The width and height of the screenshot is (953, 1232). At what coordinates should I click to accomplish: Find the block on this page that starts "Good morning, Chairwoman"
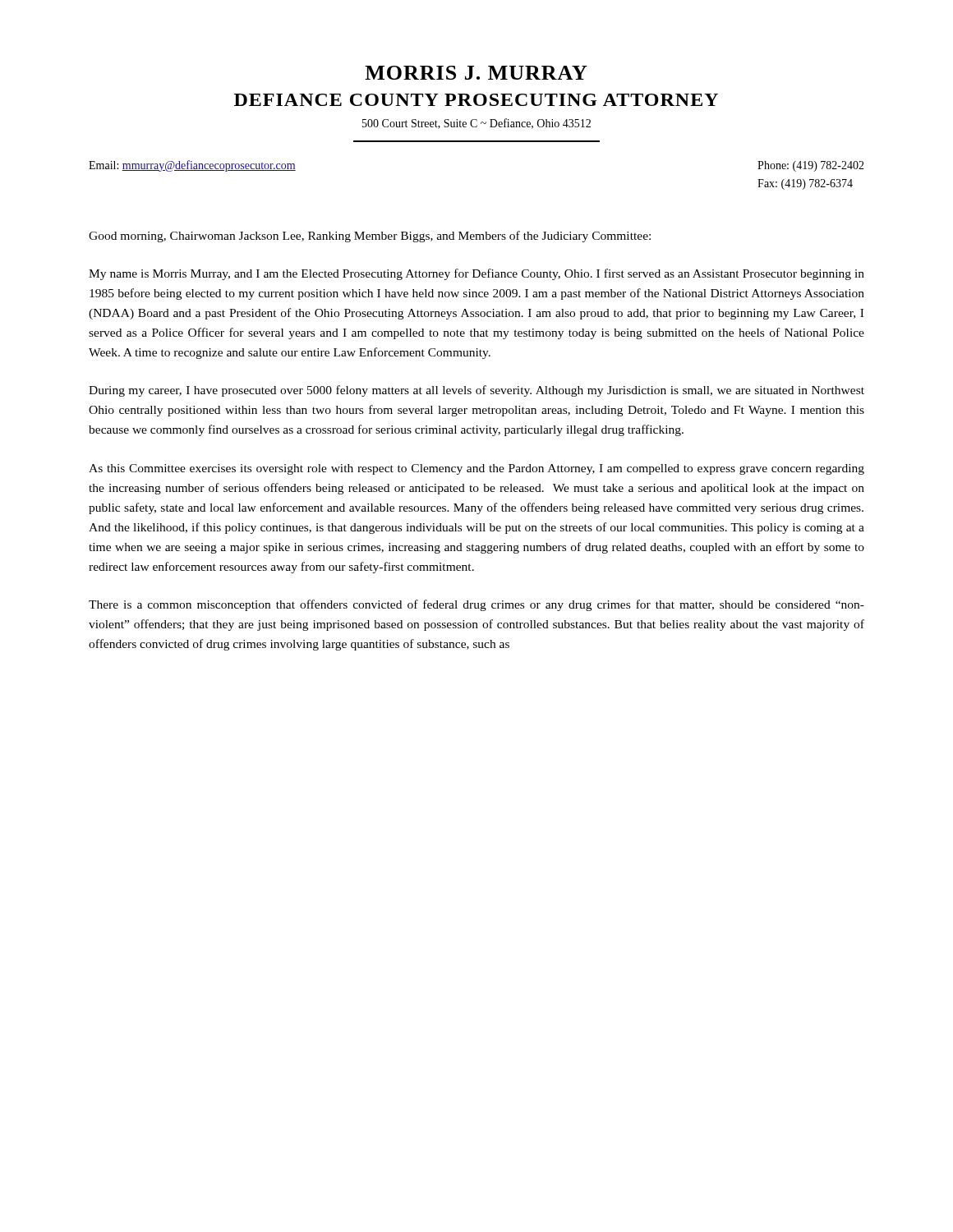click(x=370, y=236)
